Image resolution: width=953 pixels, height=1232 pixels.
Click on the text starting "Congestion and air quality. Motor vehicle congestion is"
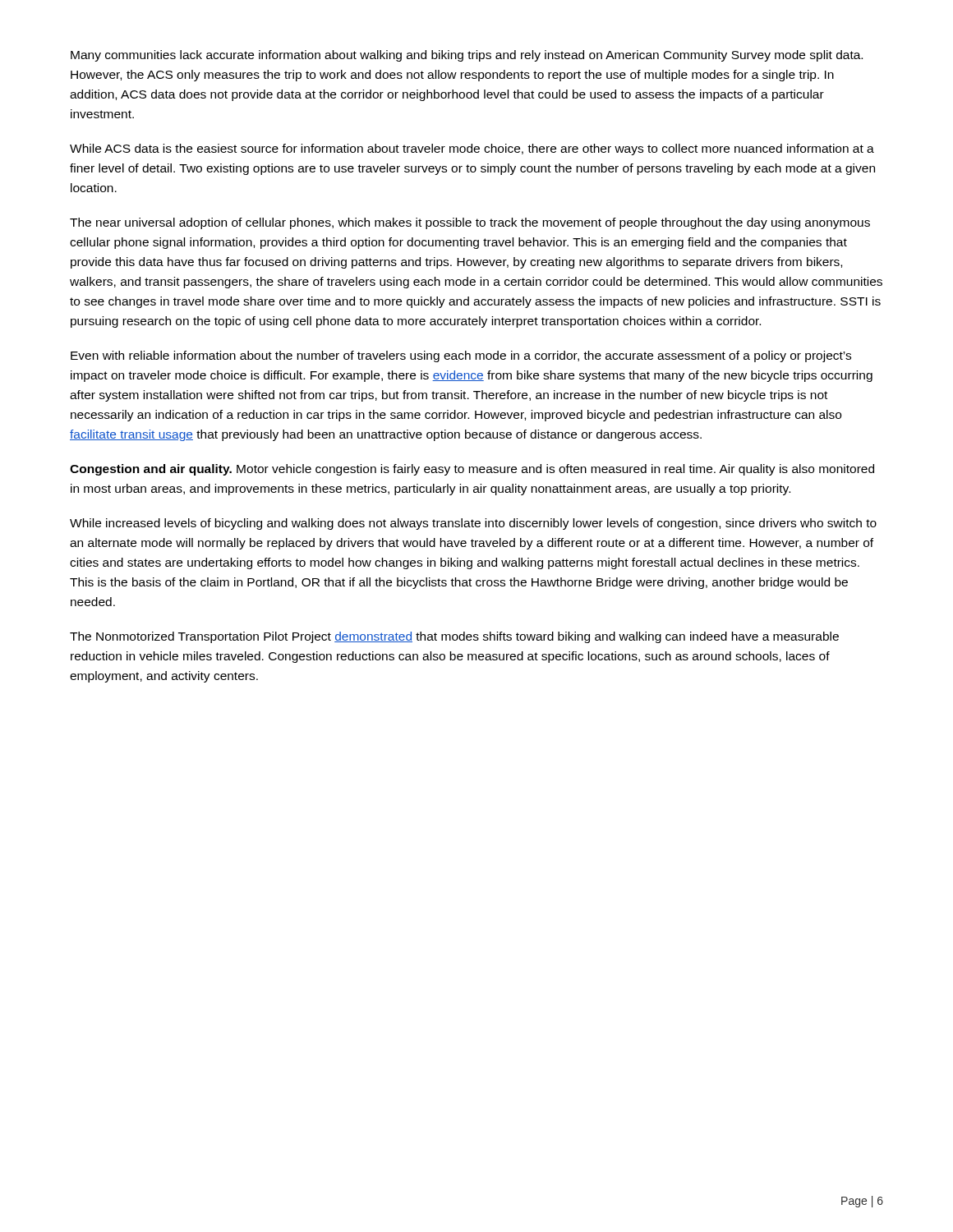472,479
